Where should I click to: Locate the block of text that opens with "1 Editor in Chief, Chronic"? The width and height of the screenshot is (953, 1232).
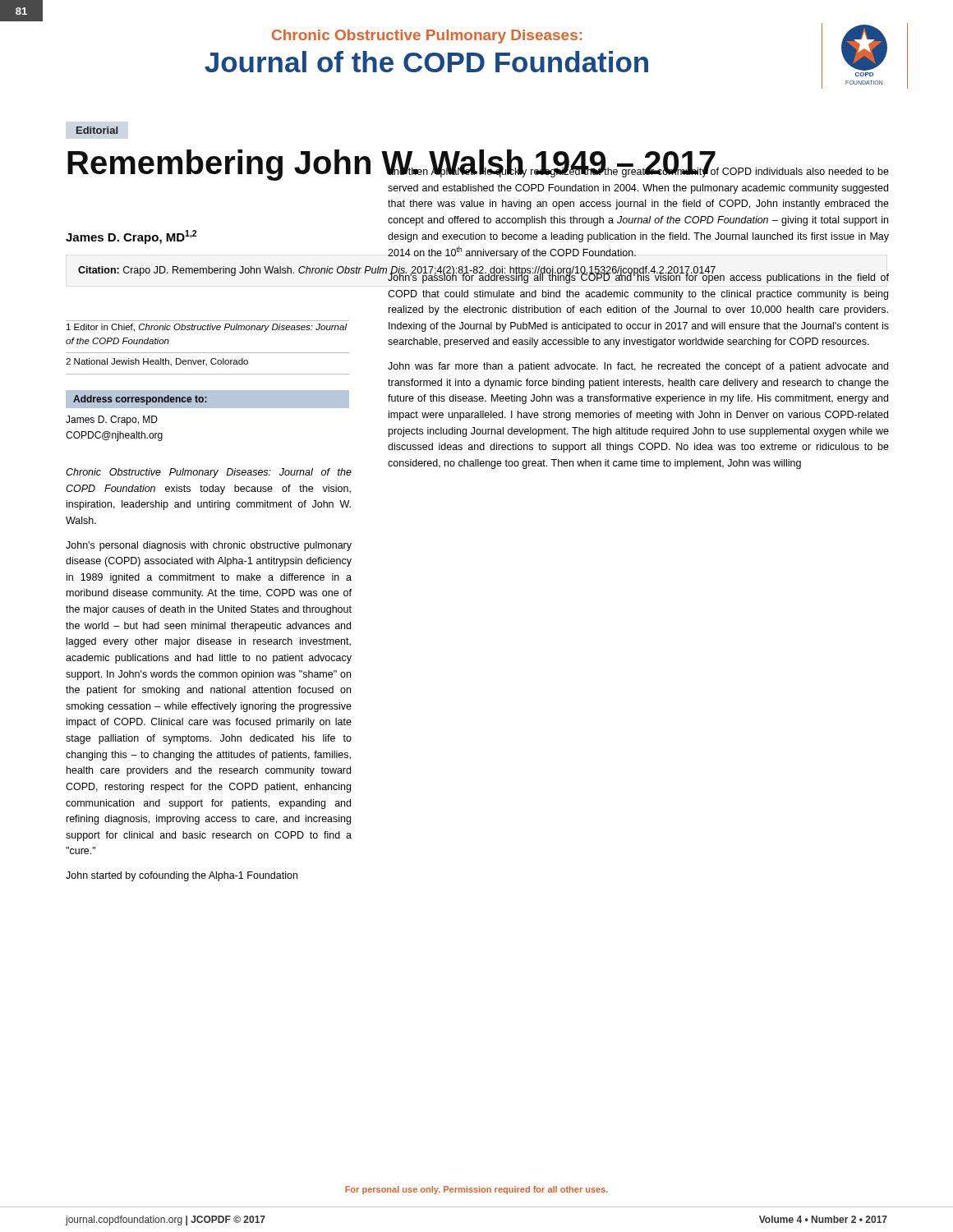206,334
